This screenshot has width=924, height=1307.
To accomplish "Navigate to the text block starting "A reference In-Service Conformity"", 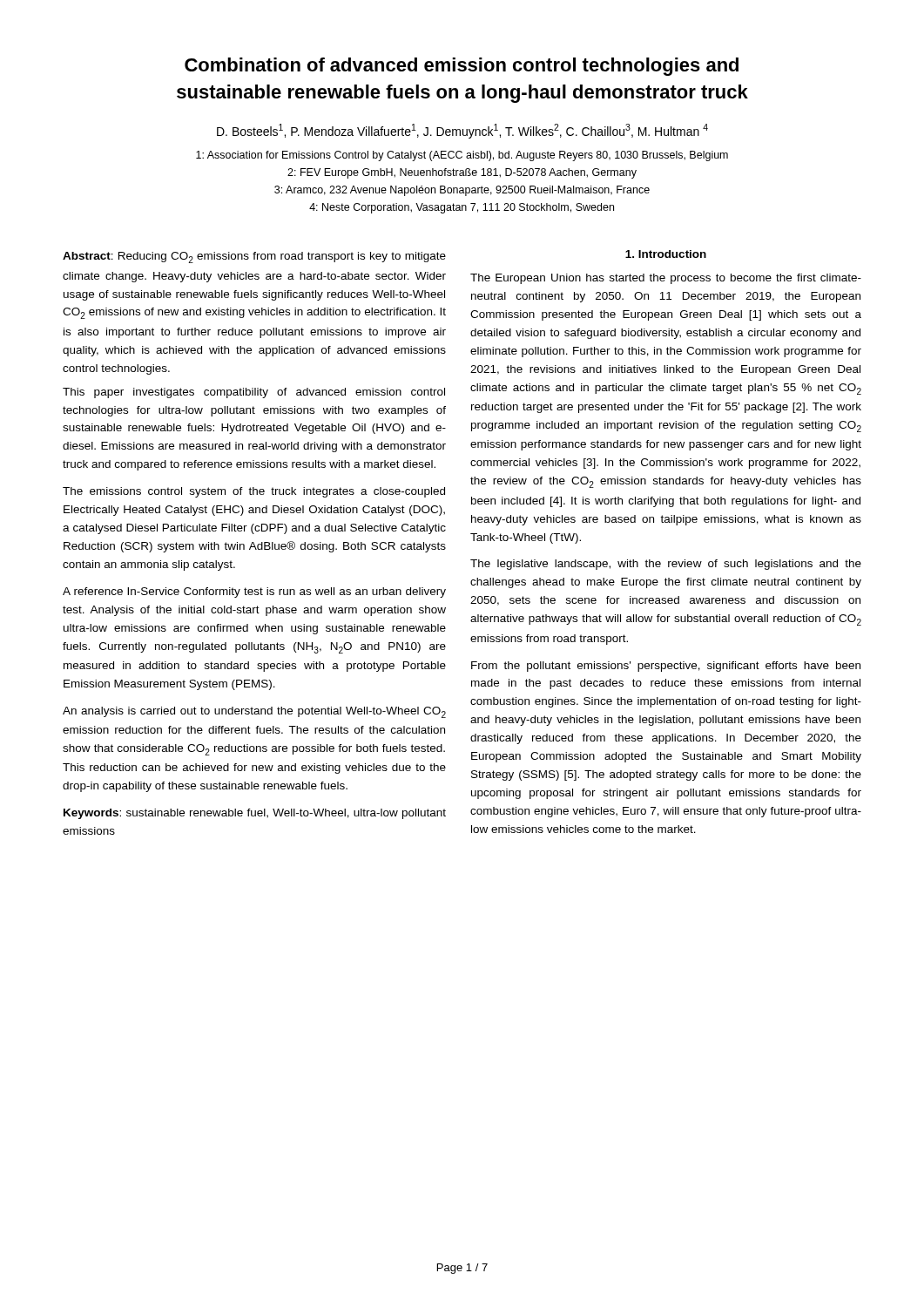I will point(254,637).
